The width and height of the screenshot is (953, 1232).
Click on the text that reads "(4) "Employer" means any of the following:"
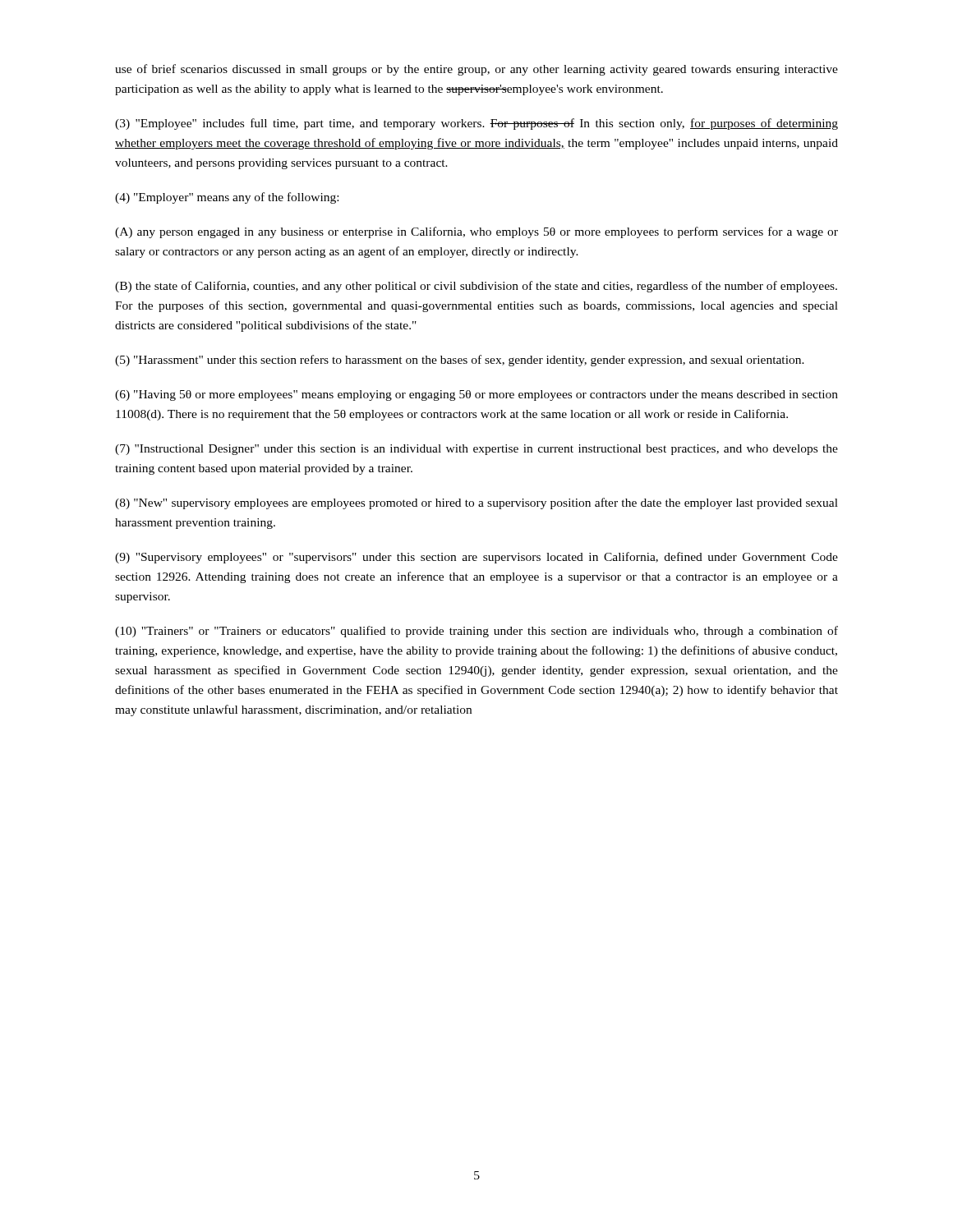click(x=227, y=197)
